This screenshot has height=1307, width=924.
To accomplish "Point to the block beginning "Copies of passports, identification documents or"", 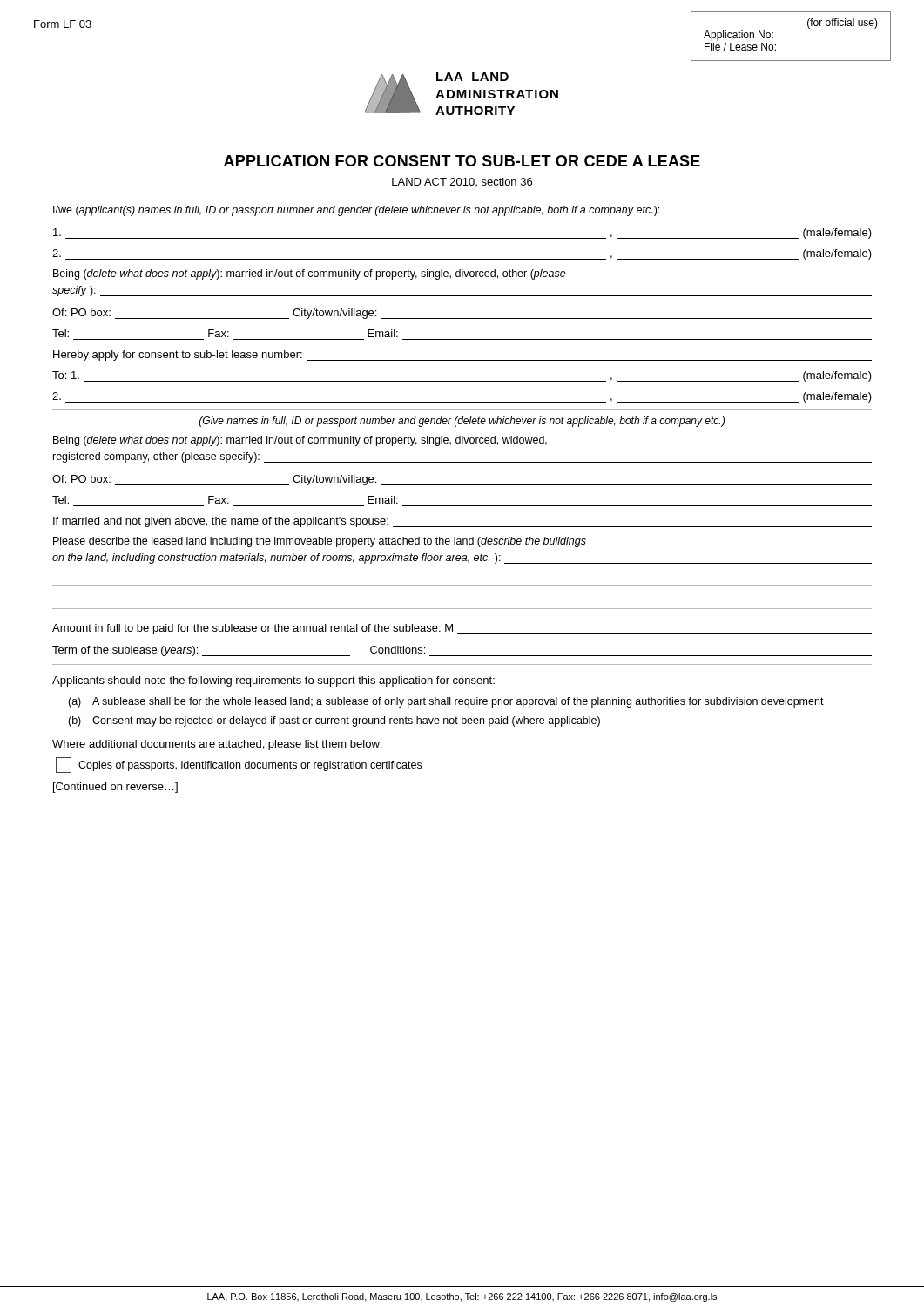I will coord(239,765).
